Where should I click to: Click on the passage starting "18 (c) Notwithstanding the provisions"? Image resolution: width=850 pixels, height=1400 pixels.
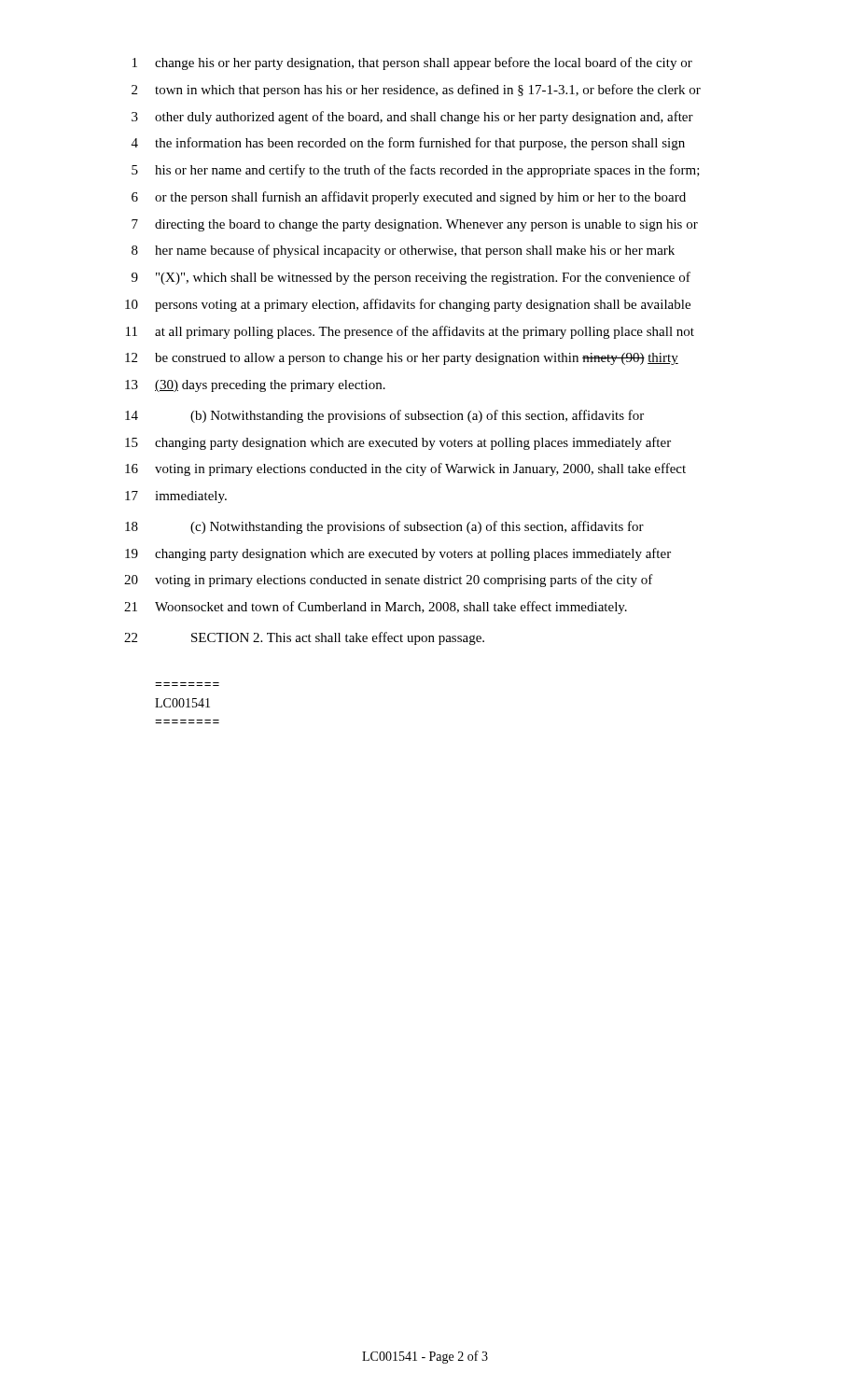coord(439,526)
